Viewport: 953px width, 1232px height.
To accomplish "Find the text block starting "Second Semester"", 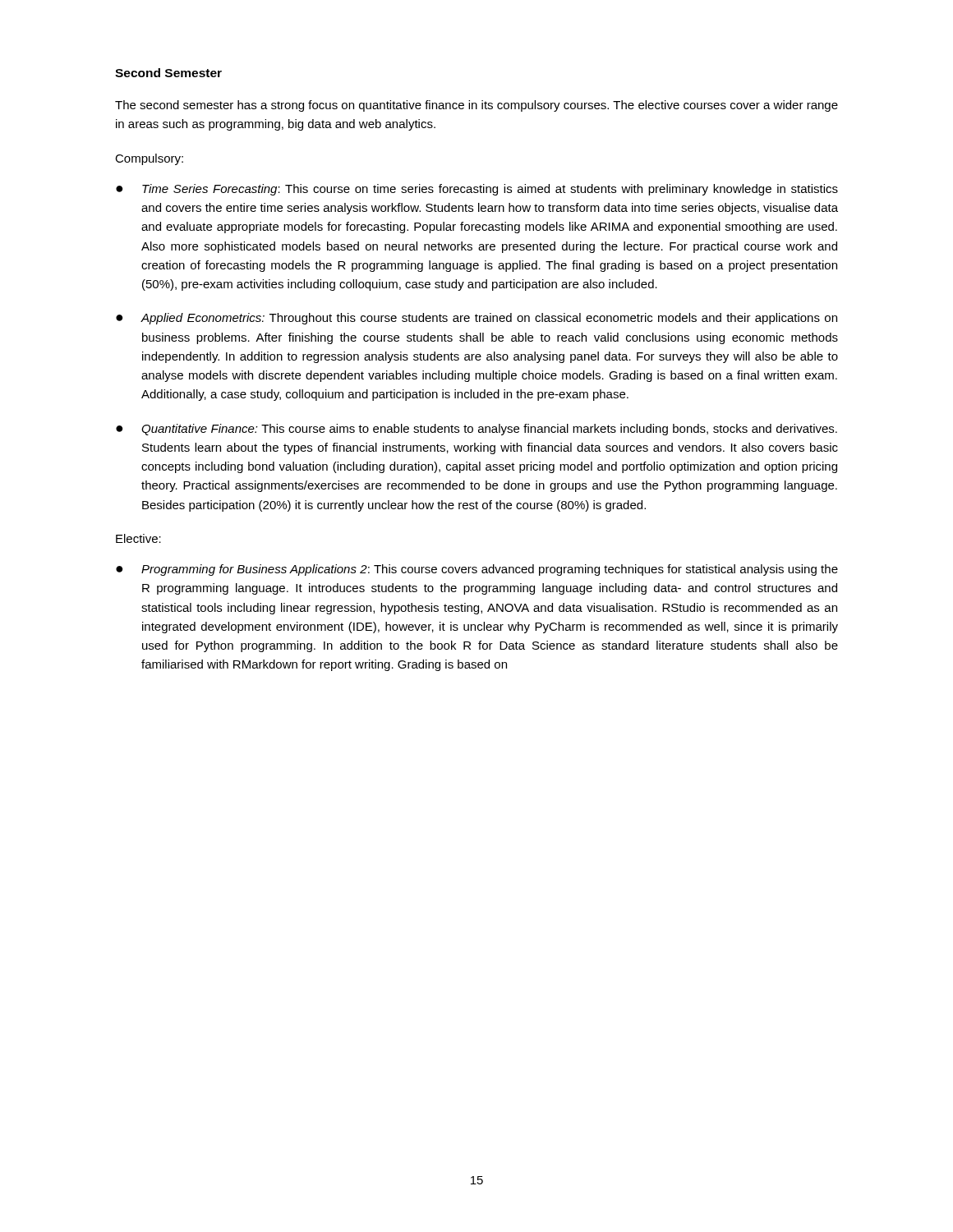I will click(168, 73).
